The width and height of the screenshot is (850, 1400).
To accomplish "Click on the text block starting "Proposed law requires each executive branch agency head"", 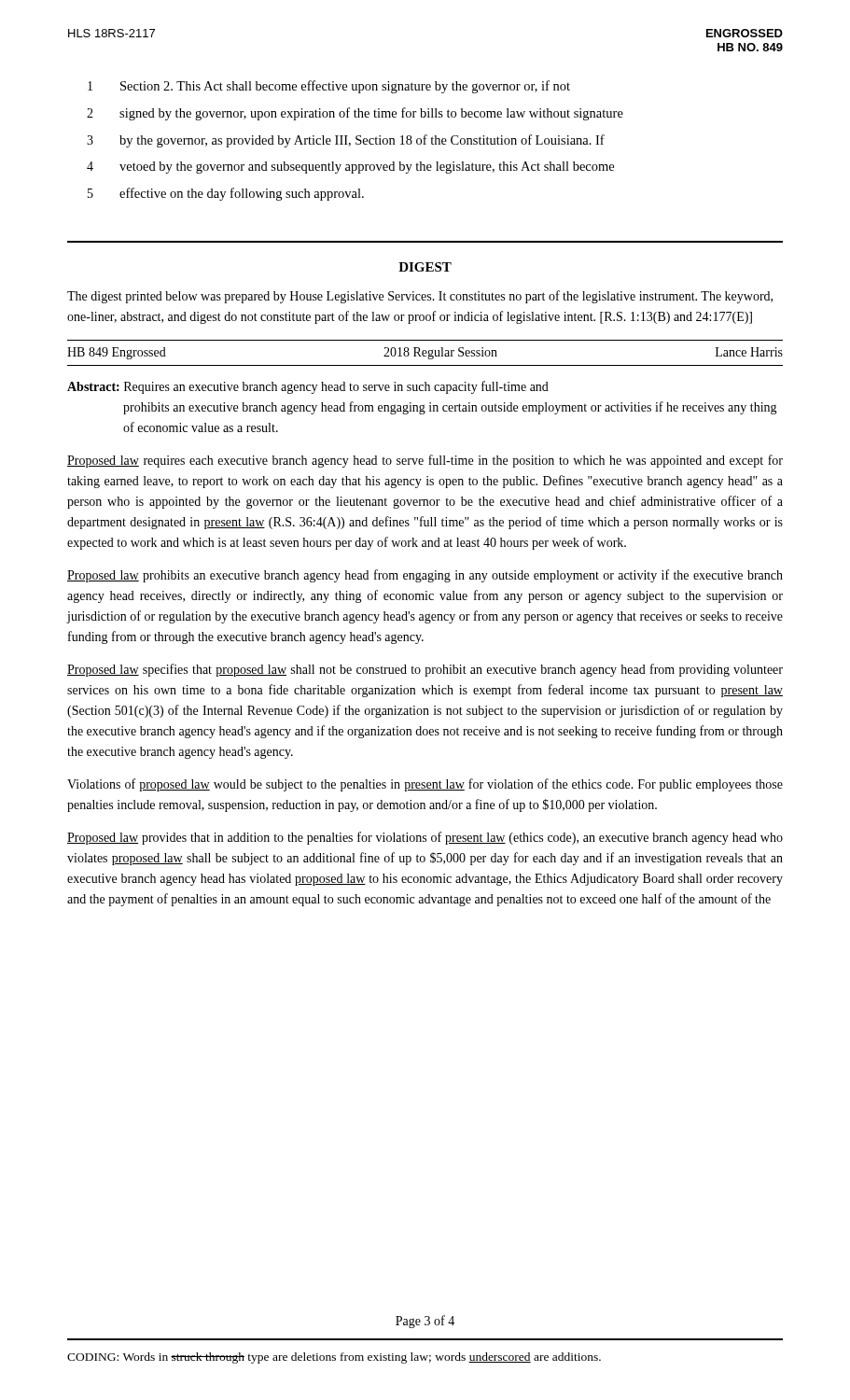I will (425, 502).
